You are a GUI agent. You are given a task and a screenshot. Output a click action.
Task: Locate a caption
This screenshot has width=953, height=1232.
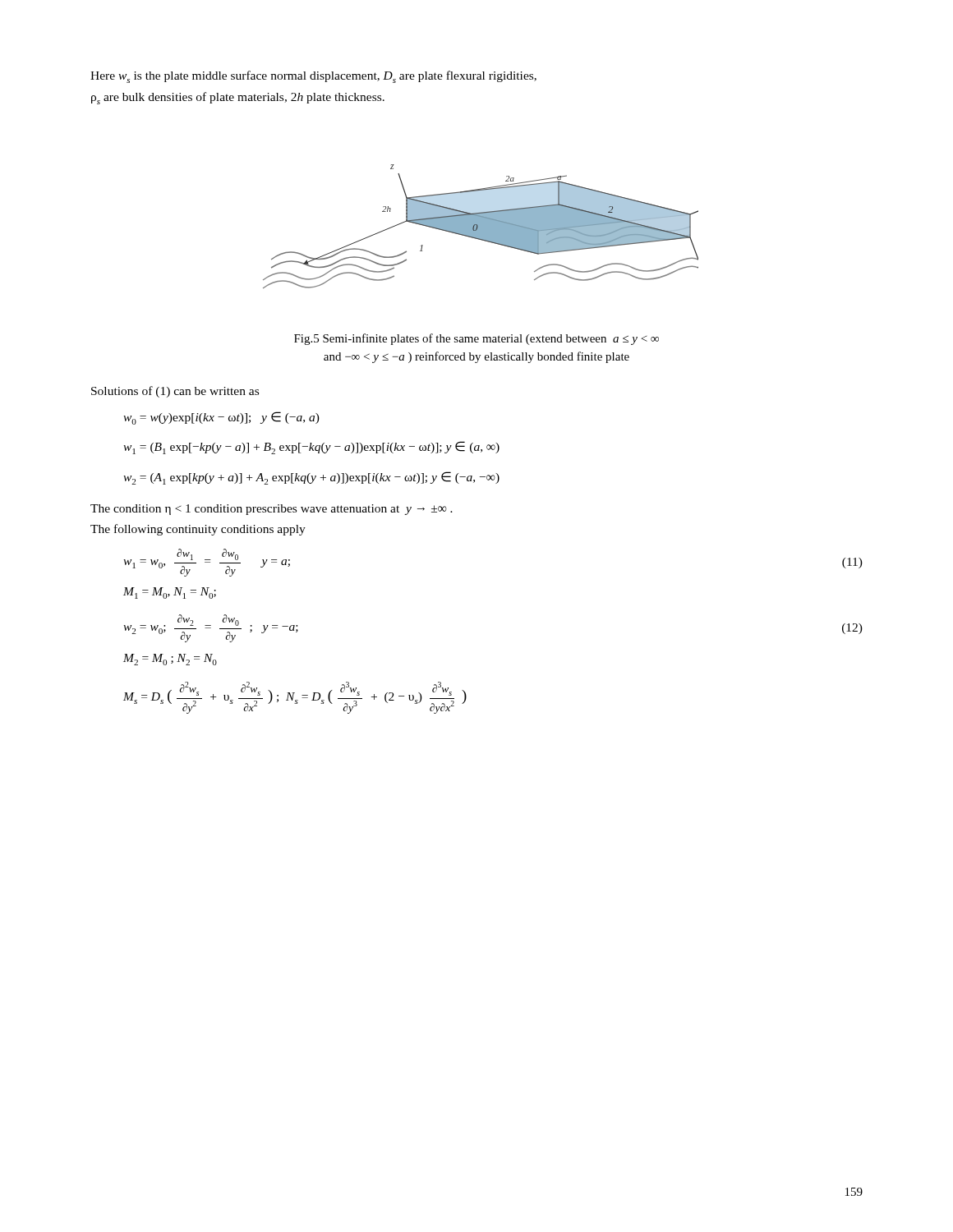point(476,347)
